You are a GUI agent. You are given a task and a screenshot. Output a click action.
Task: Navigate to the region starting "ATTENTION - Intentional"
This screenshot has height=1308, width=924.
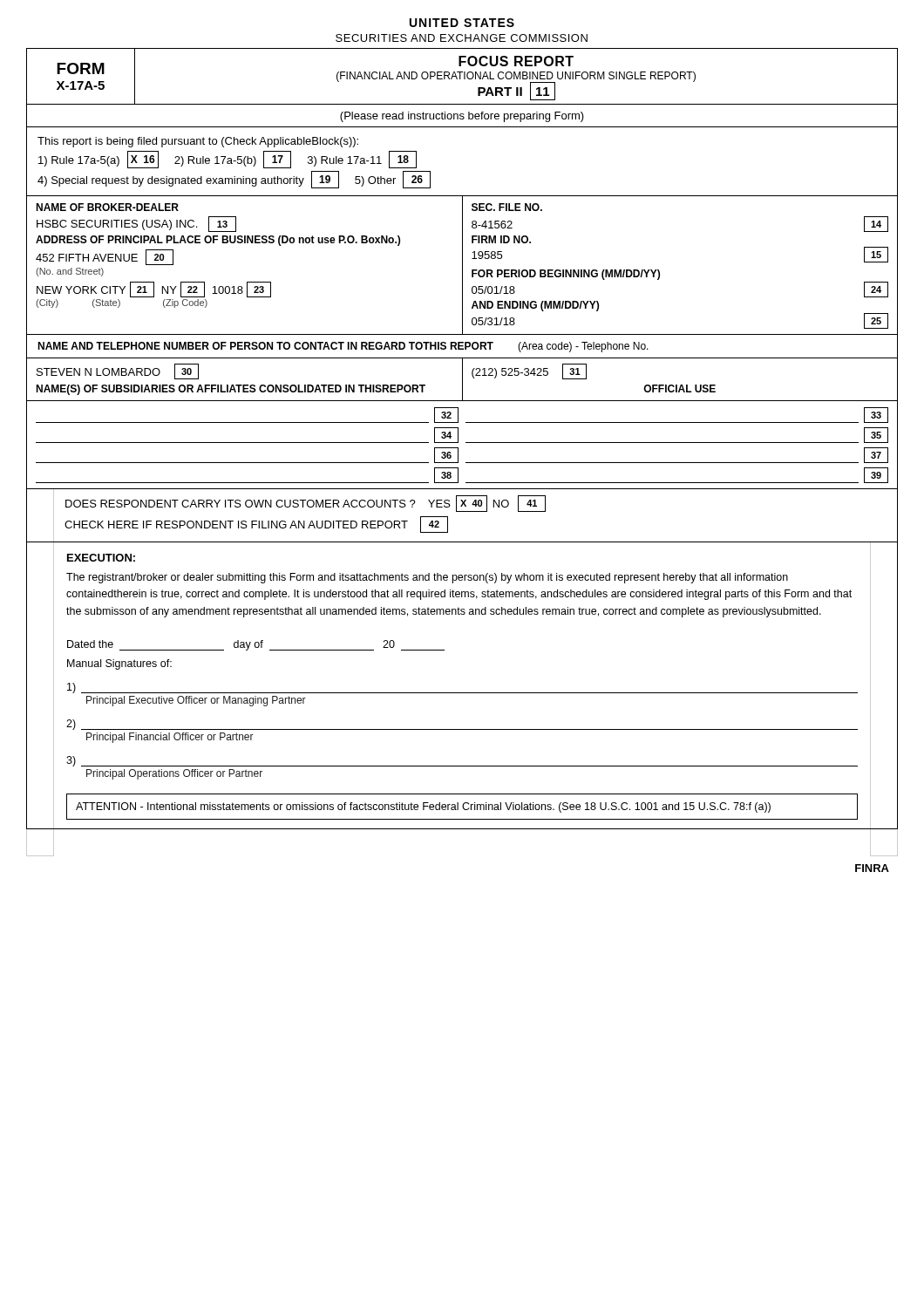pos(424,807)
